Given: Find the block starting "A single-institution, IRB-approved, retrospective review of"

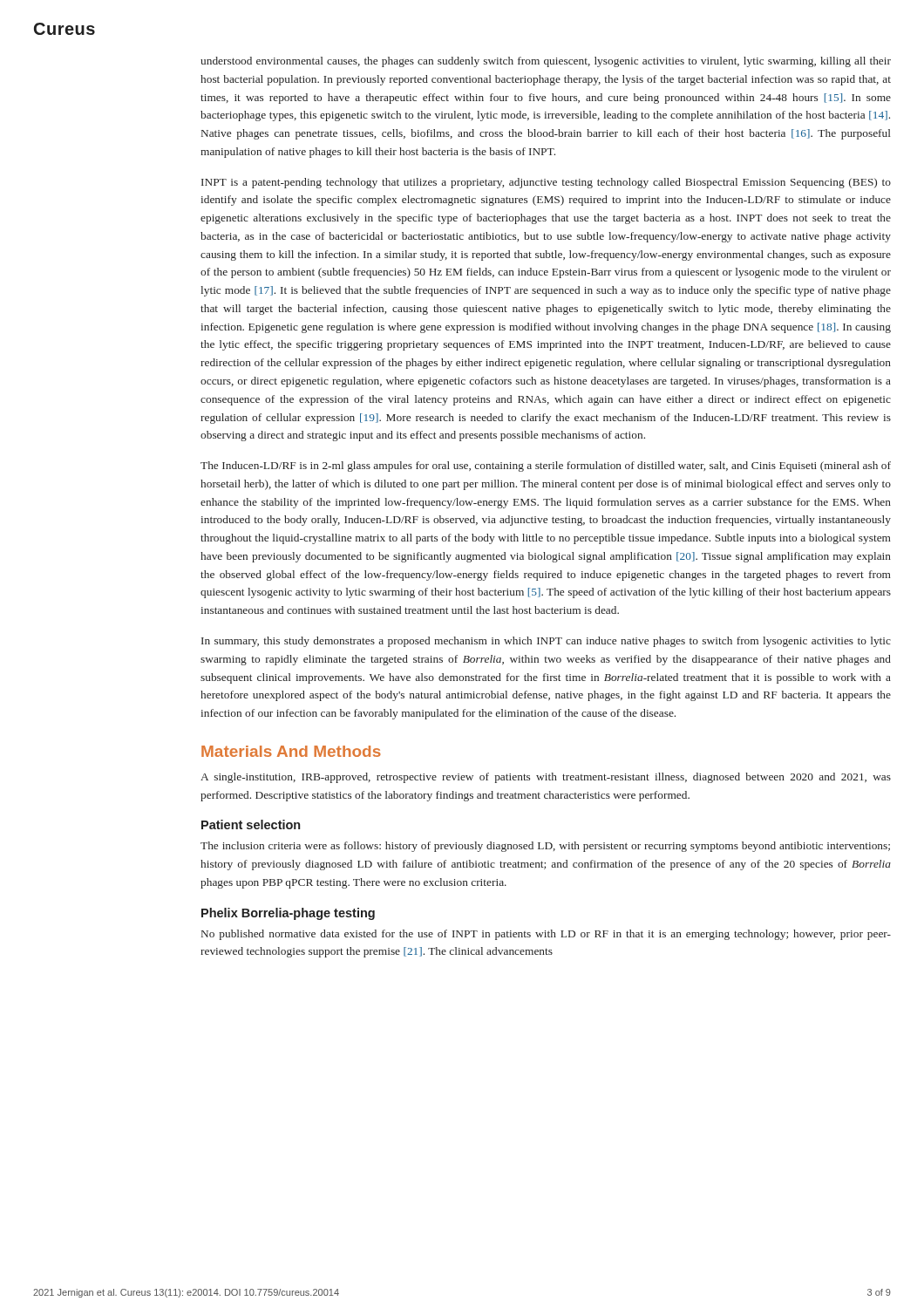Looking at the screenshot, I should pos(546,785).
